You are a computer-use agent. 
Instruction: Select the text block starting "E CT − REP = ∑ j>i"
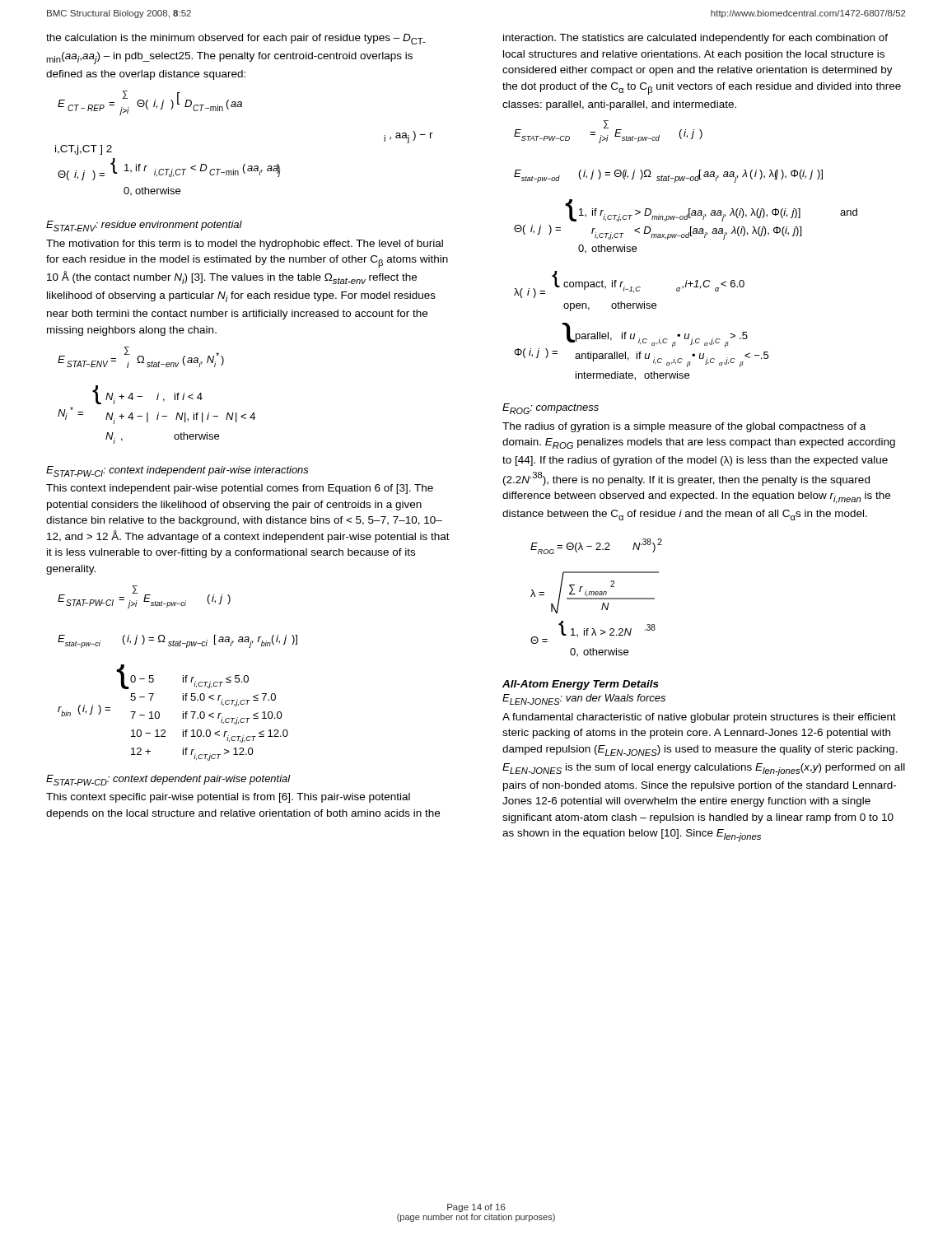pos(150,103)
